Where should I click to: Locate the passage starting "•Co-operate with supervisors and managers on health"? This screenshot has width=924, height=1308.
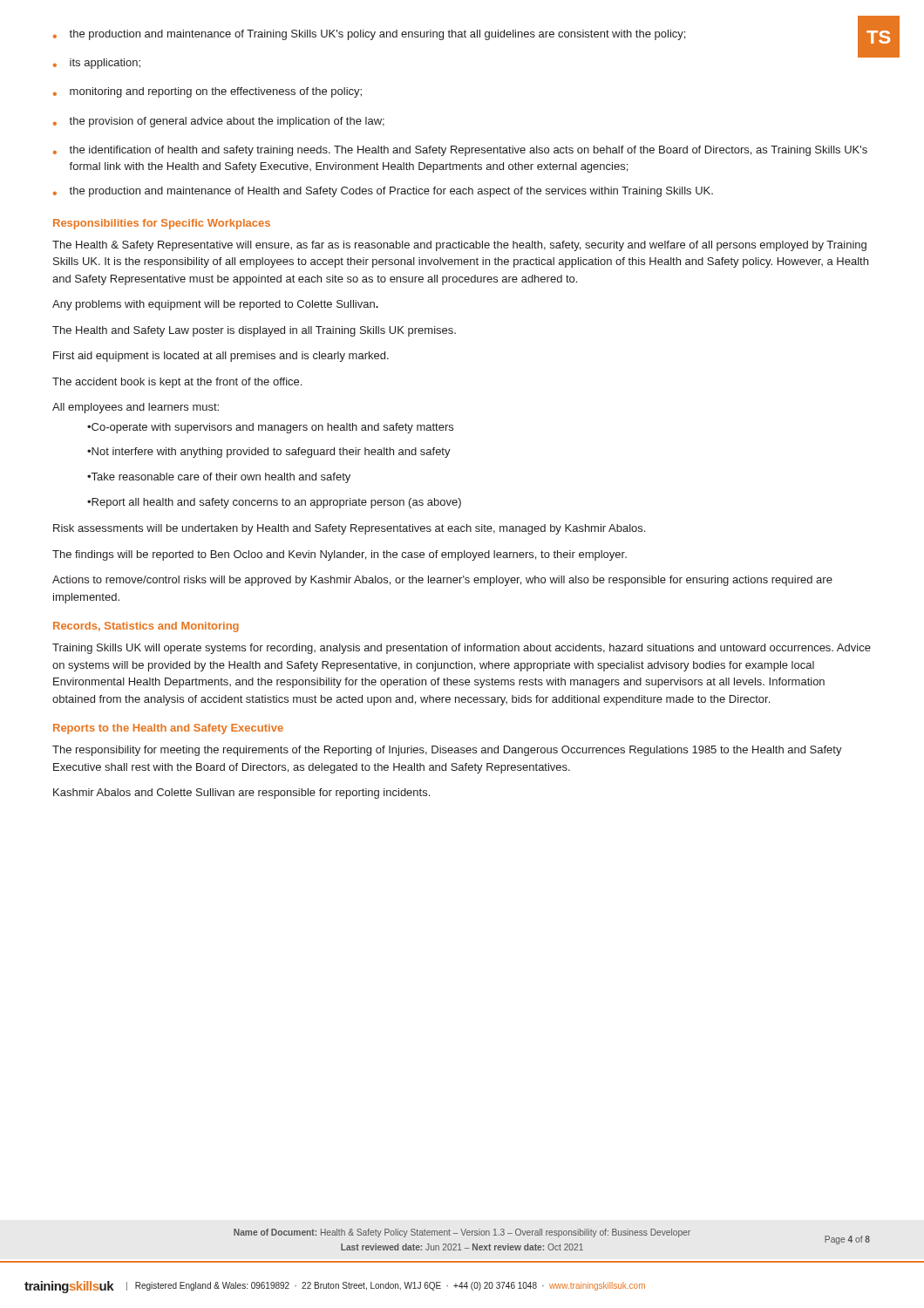271,427
